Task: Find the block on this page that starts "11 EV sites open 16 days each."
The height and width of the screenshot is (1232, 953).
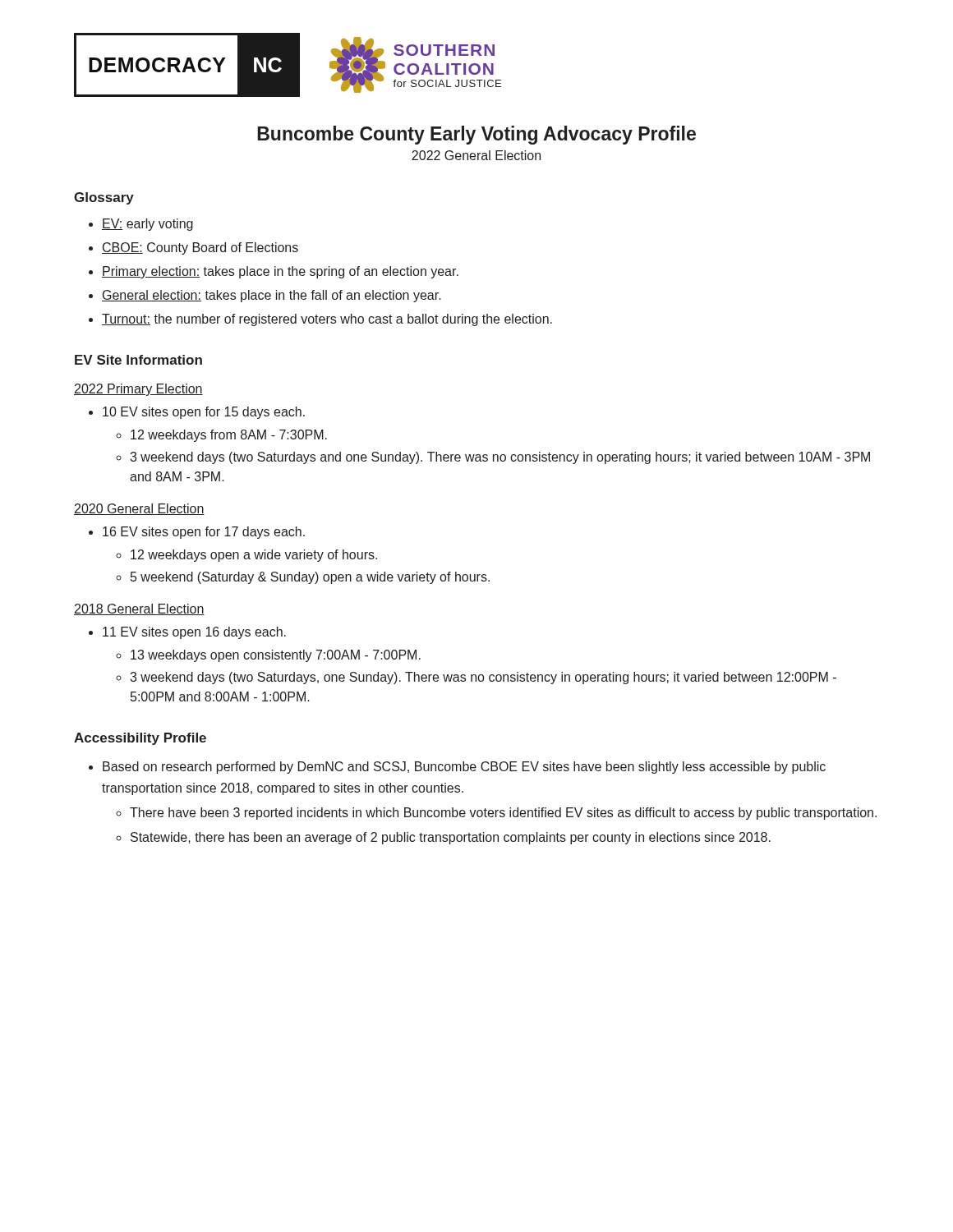Action: pyautogui.click(x=490, y=666)
